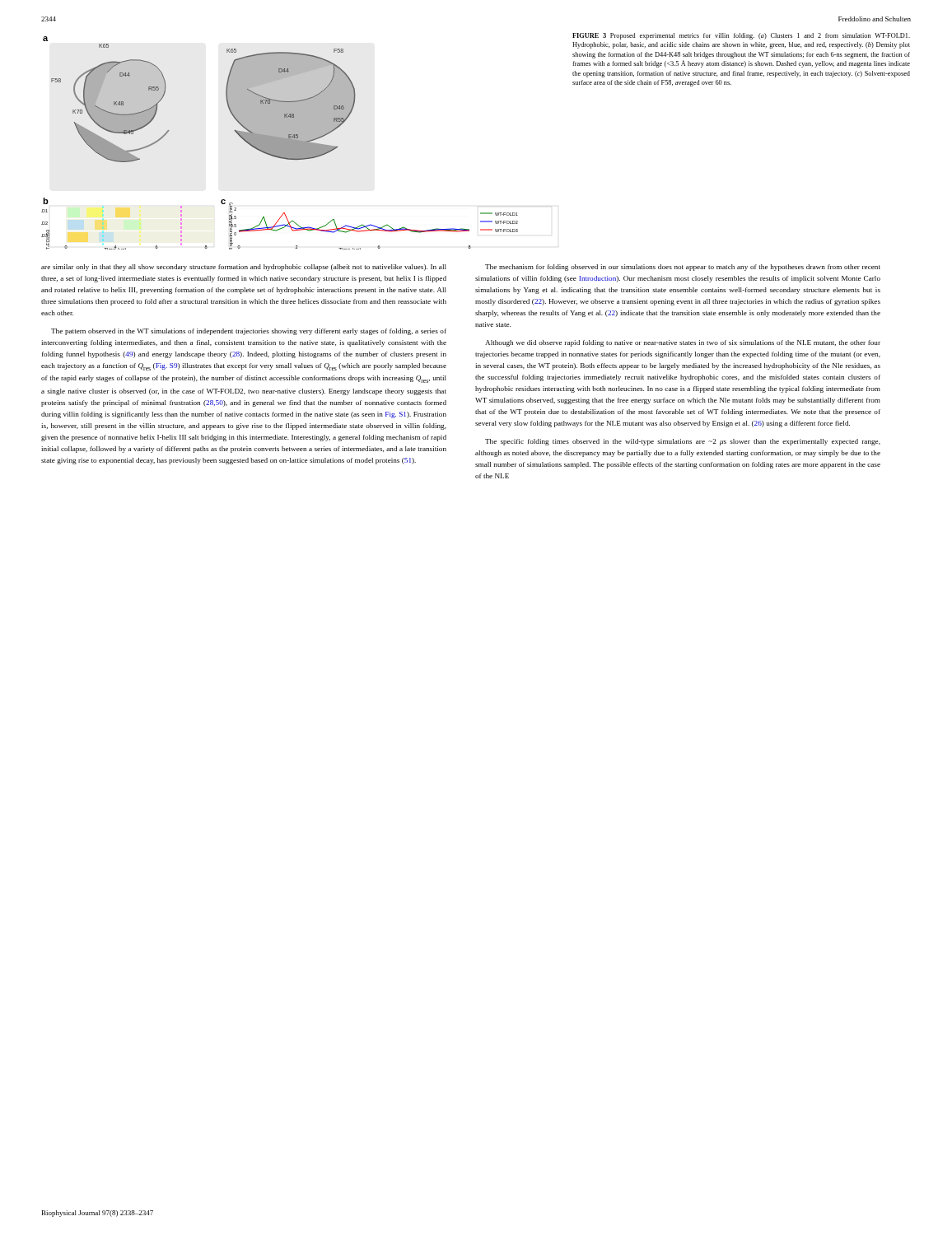Navigate to the element starting "FIGURE 3 Proposed experimental"
The image size is (952, 1235).
741,59
